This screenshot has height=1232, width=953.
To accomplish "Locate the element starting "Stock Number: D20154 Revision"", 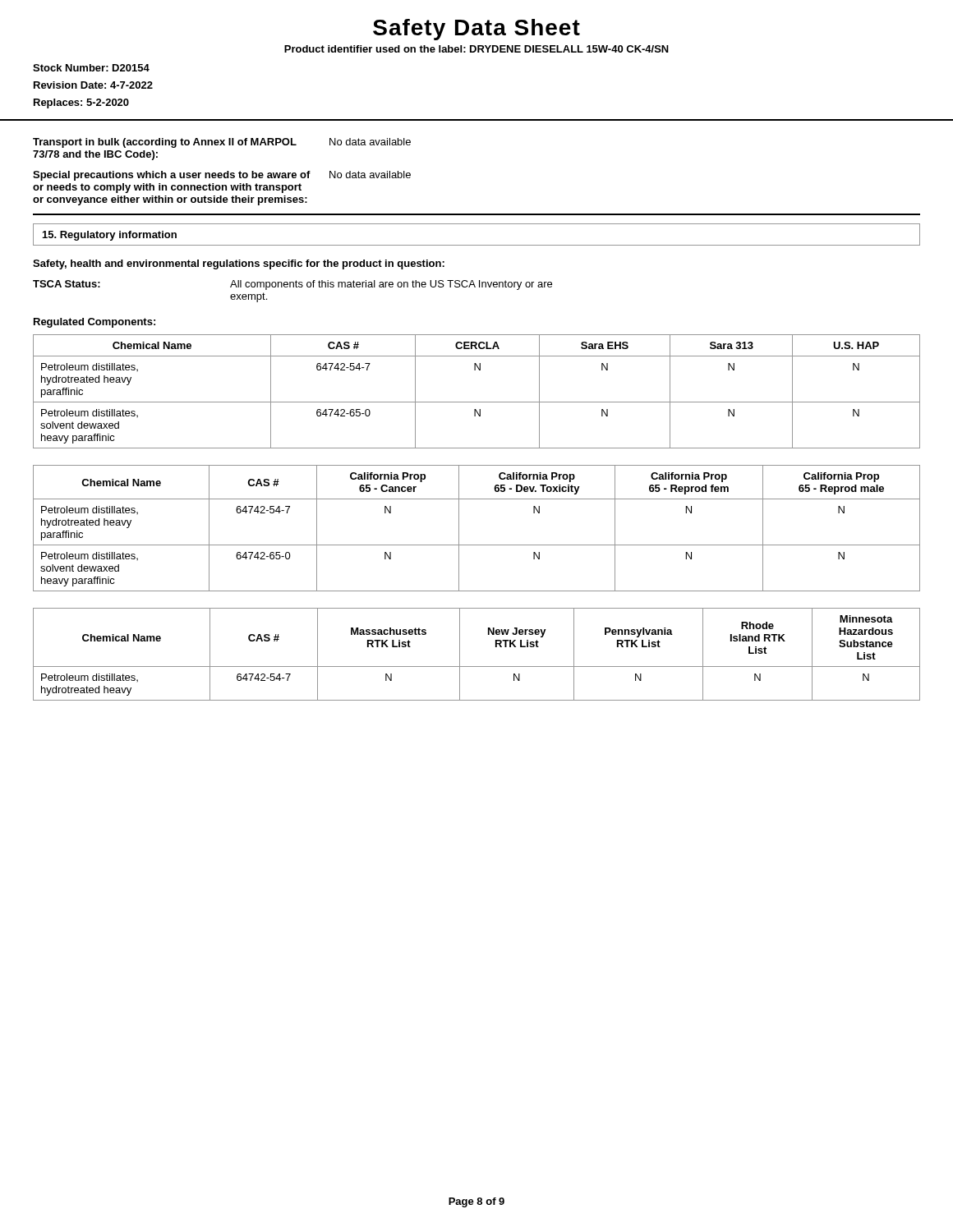I will click(93, 85).
